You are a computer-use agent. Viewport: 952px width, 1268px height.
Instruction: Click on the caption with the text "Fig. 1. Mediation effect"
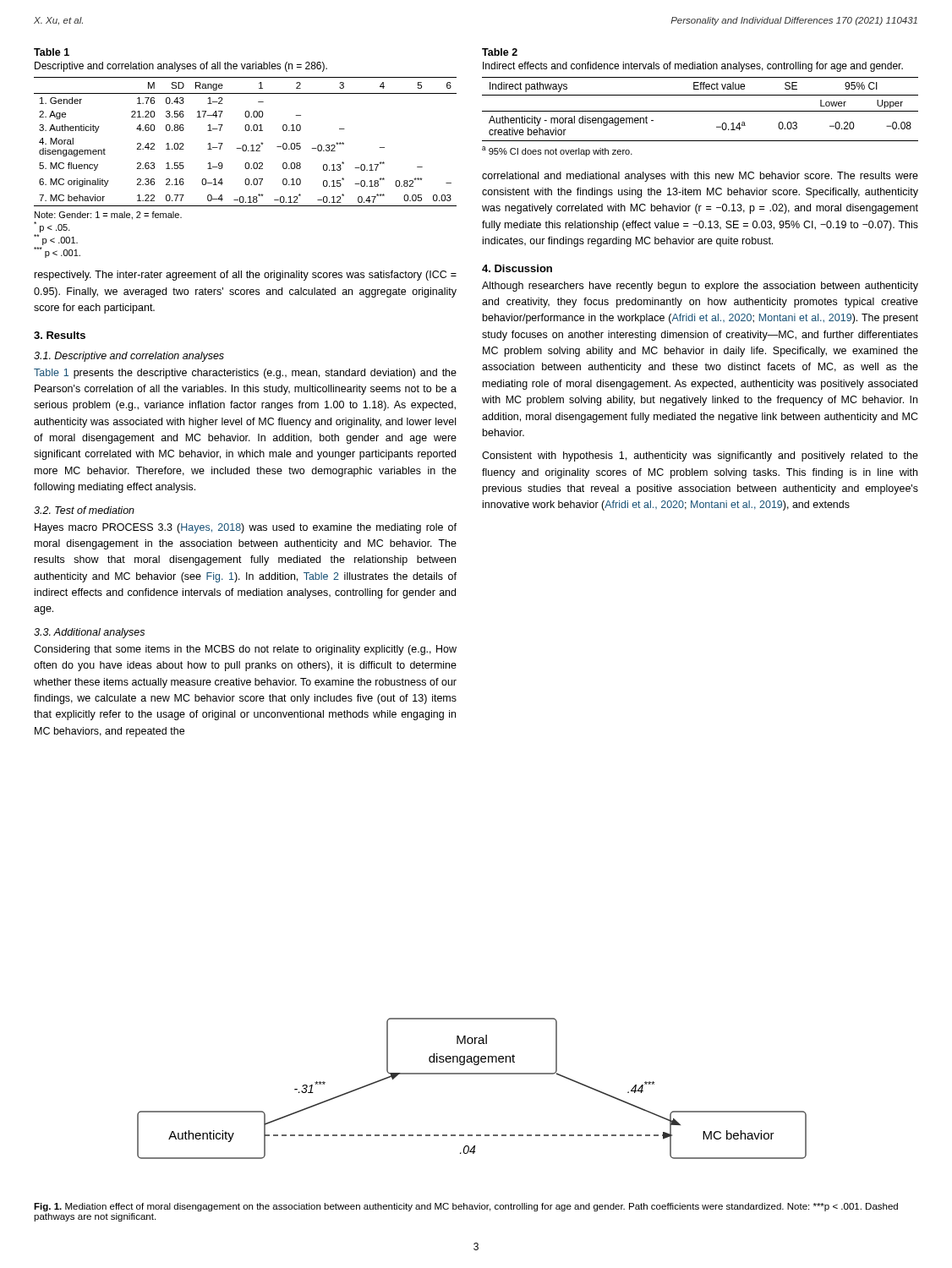[466, 1211]
